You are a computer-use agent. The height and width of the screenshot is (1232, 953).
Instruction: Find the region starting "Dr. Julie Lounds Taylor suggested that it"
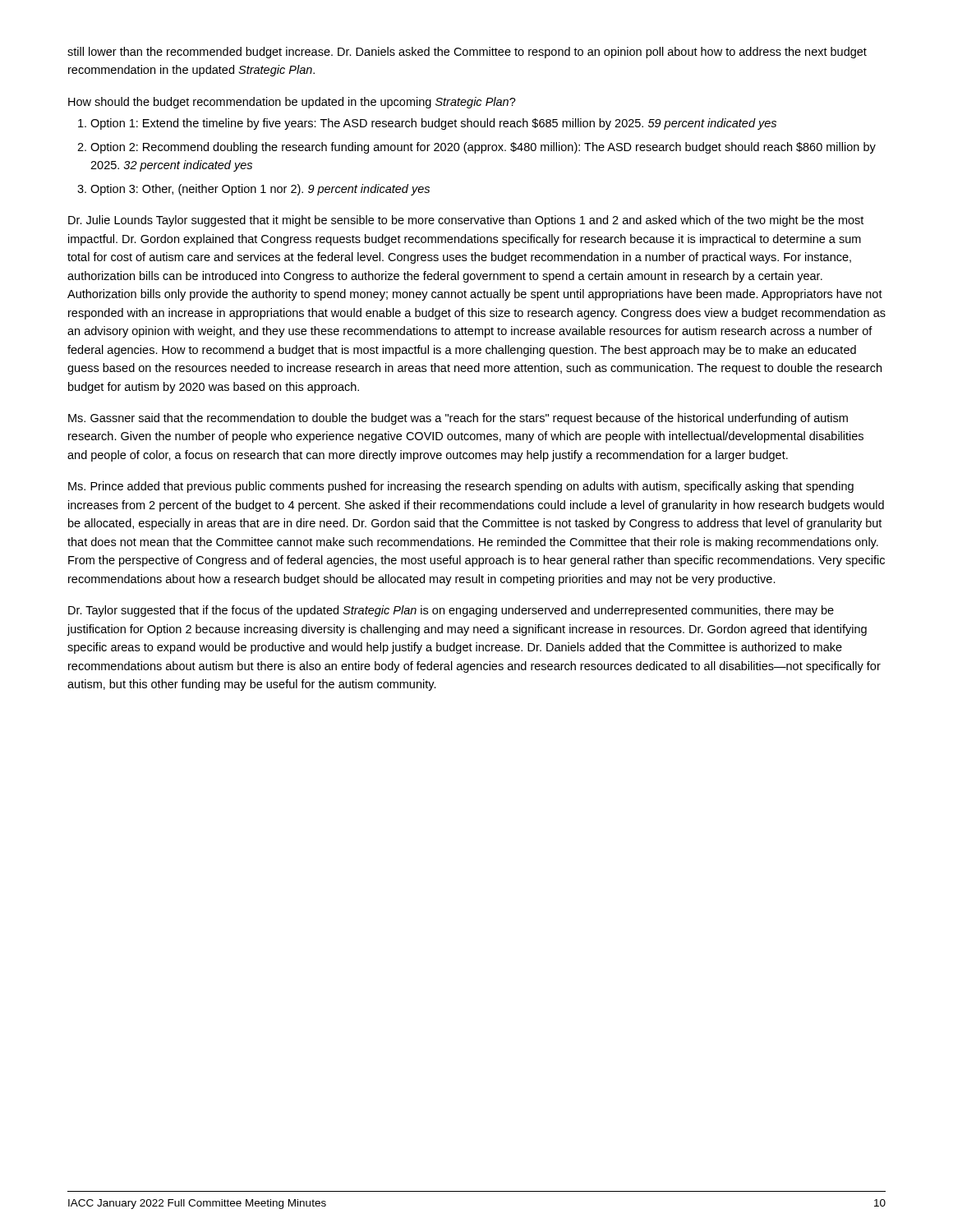pos(476,303)
